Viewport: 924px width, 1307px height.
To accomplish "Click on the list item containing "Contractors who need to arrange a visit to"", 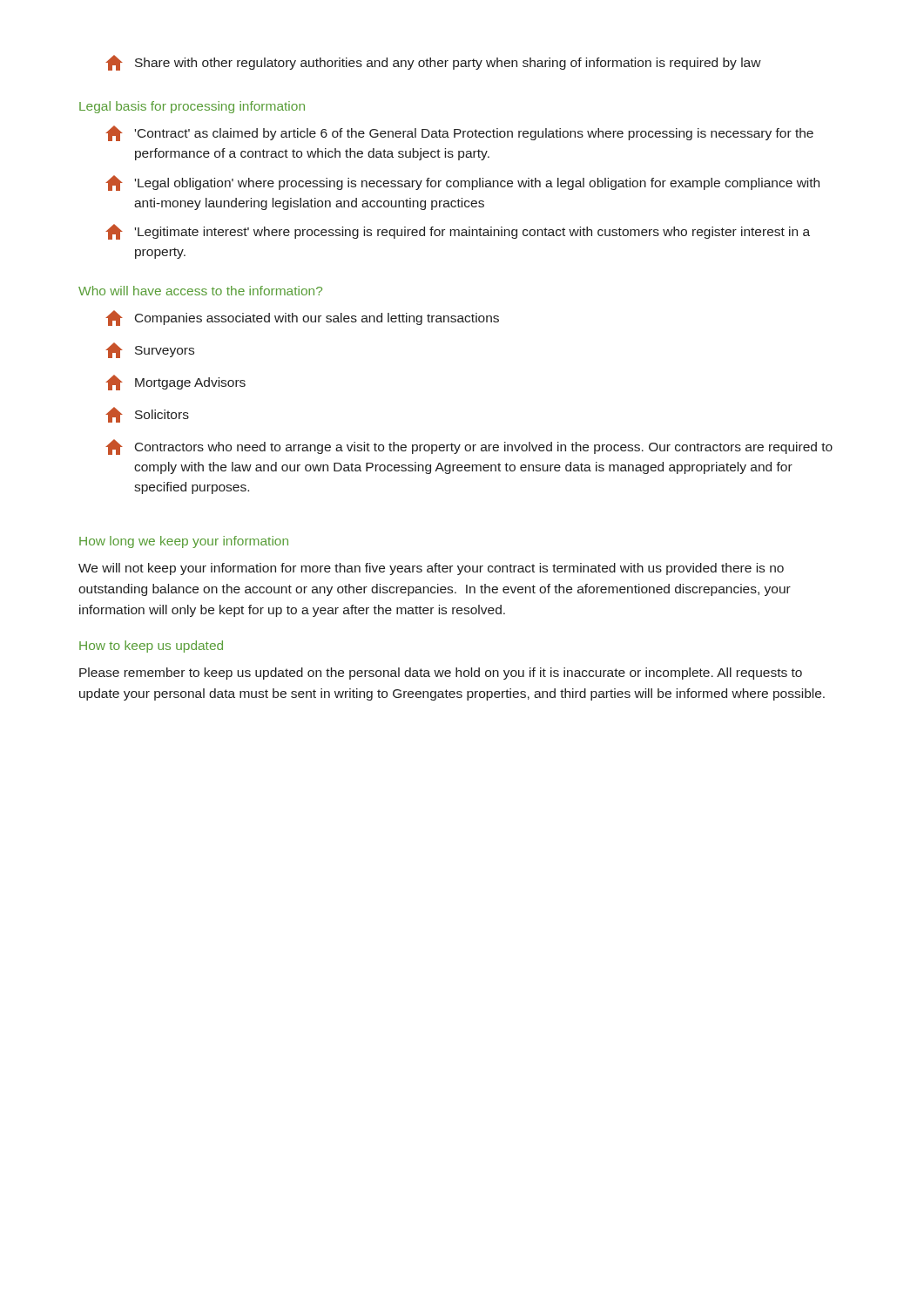I will (475, 467).
